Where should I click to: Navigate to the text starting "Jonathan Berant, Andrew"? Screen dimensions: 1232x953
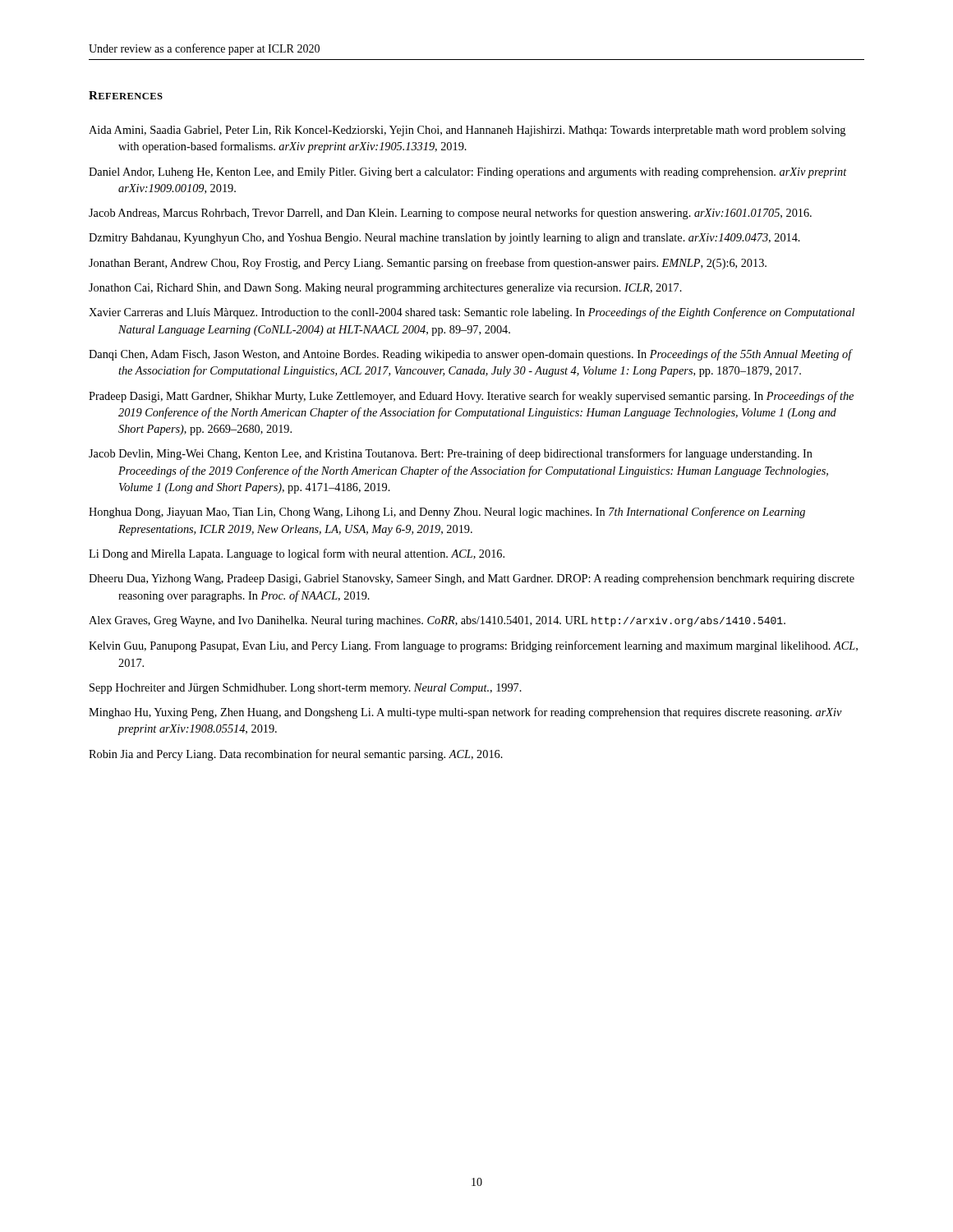(428, 263)
